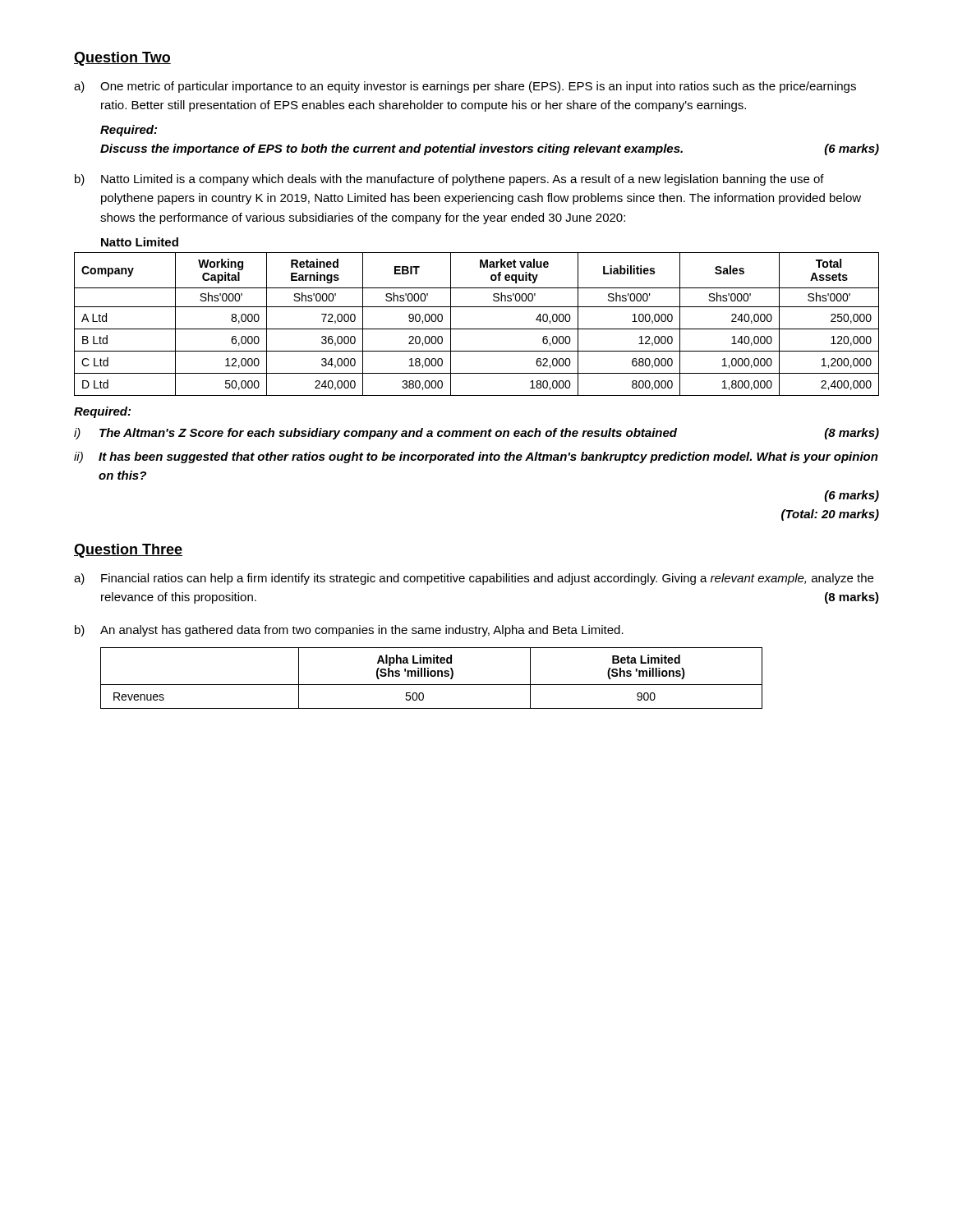Locate the text block starting "Question Three"
The width and height of the screenshot is (953, 1232).
128,549
